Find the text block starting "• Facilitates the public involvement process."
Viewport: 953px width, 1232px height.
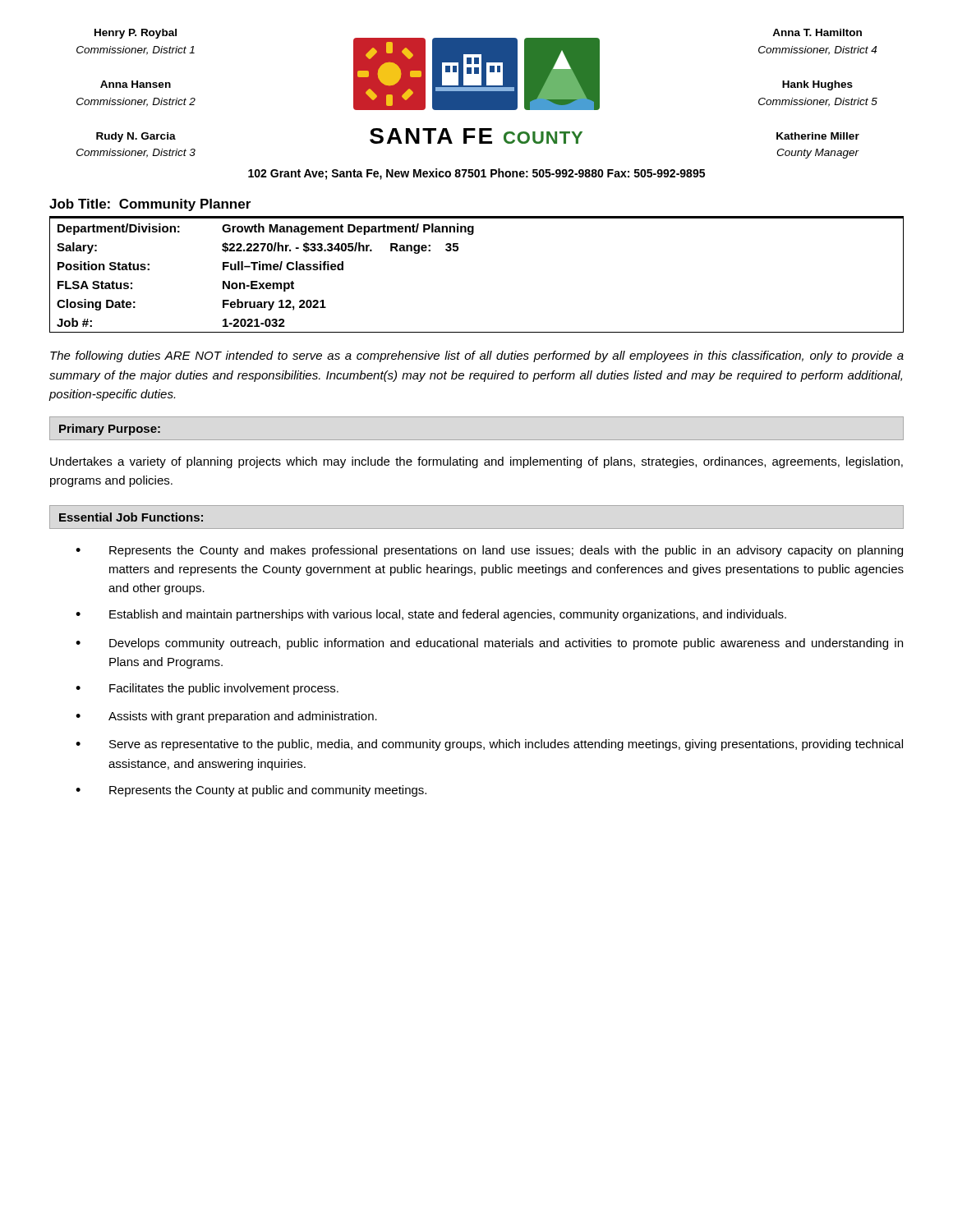click(x=194, y=689)
